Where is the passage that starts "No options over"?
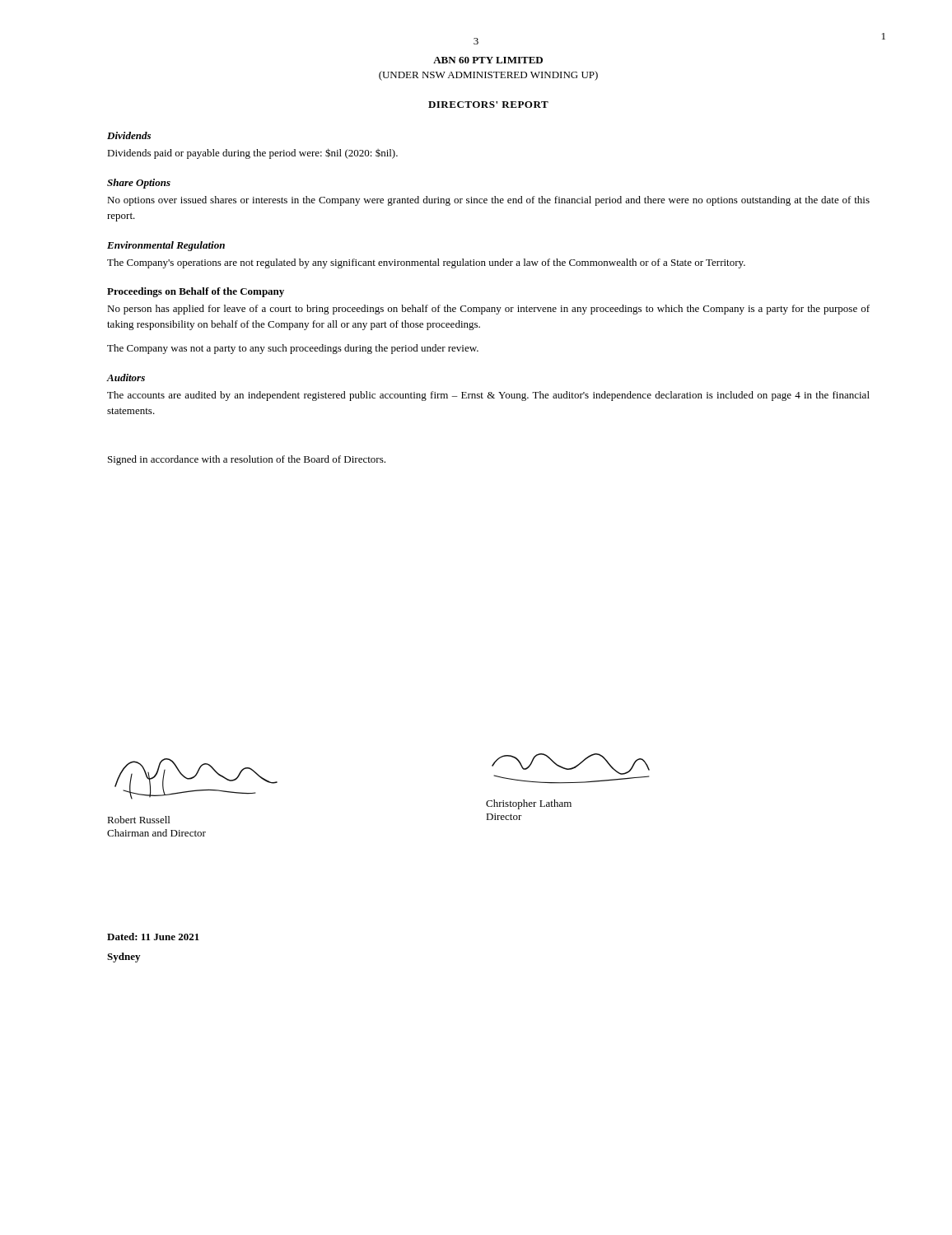Image resolution: width=952 pixels, height=1235 pixels. tap(488, 207)
